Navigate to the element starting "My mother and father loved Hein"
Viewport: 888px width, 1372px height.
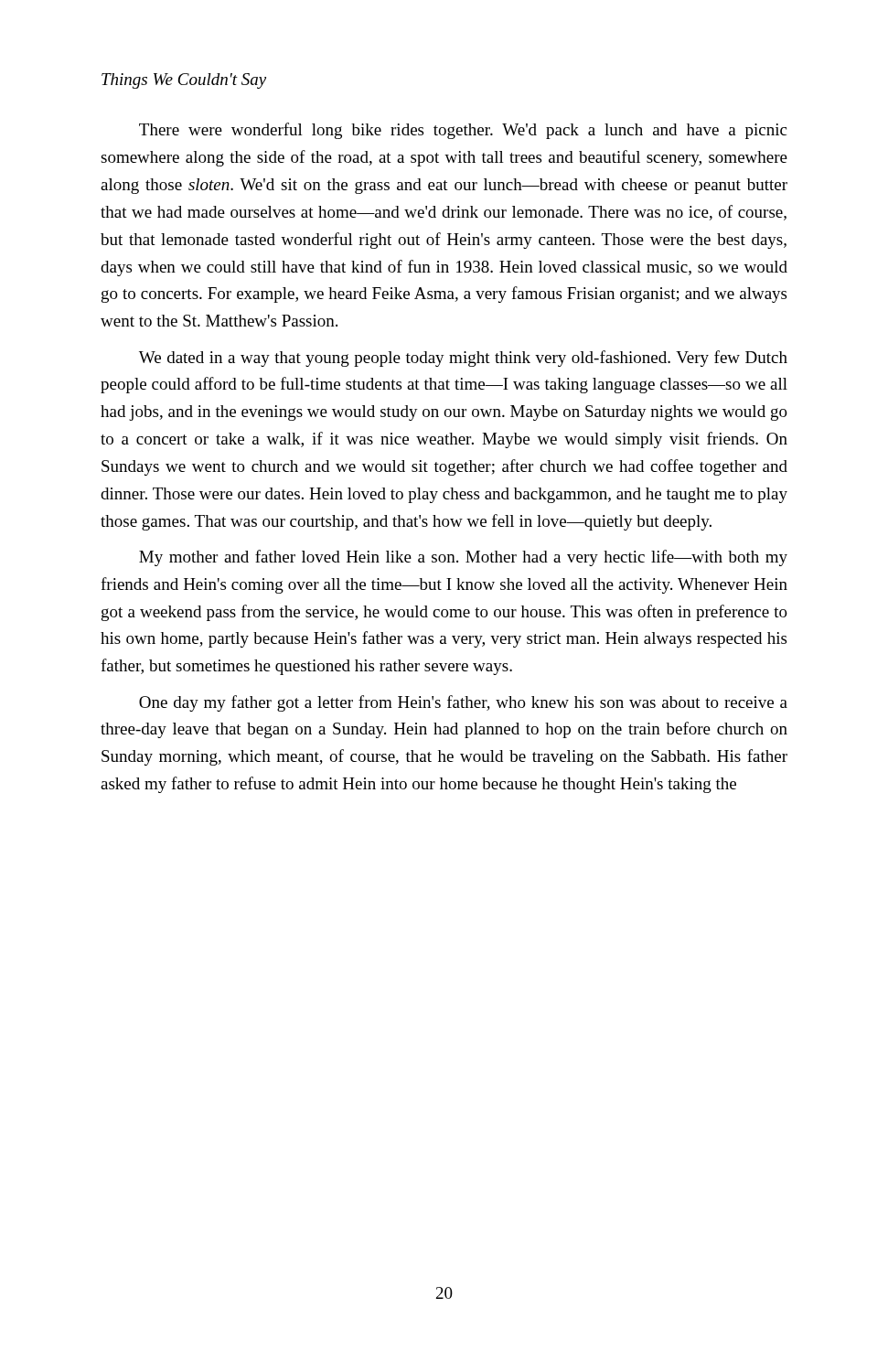[444, 611]
